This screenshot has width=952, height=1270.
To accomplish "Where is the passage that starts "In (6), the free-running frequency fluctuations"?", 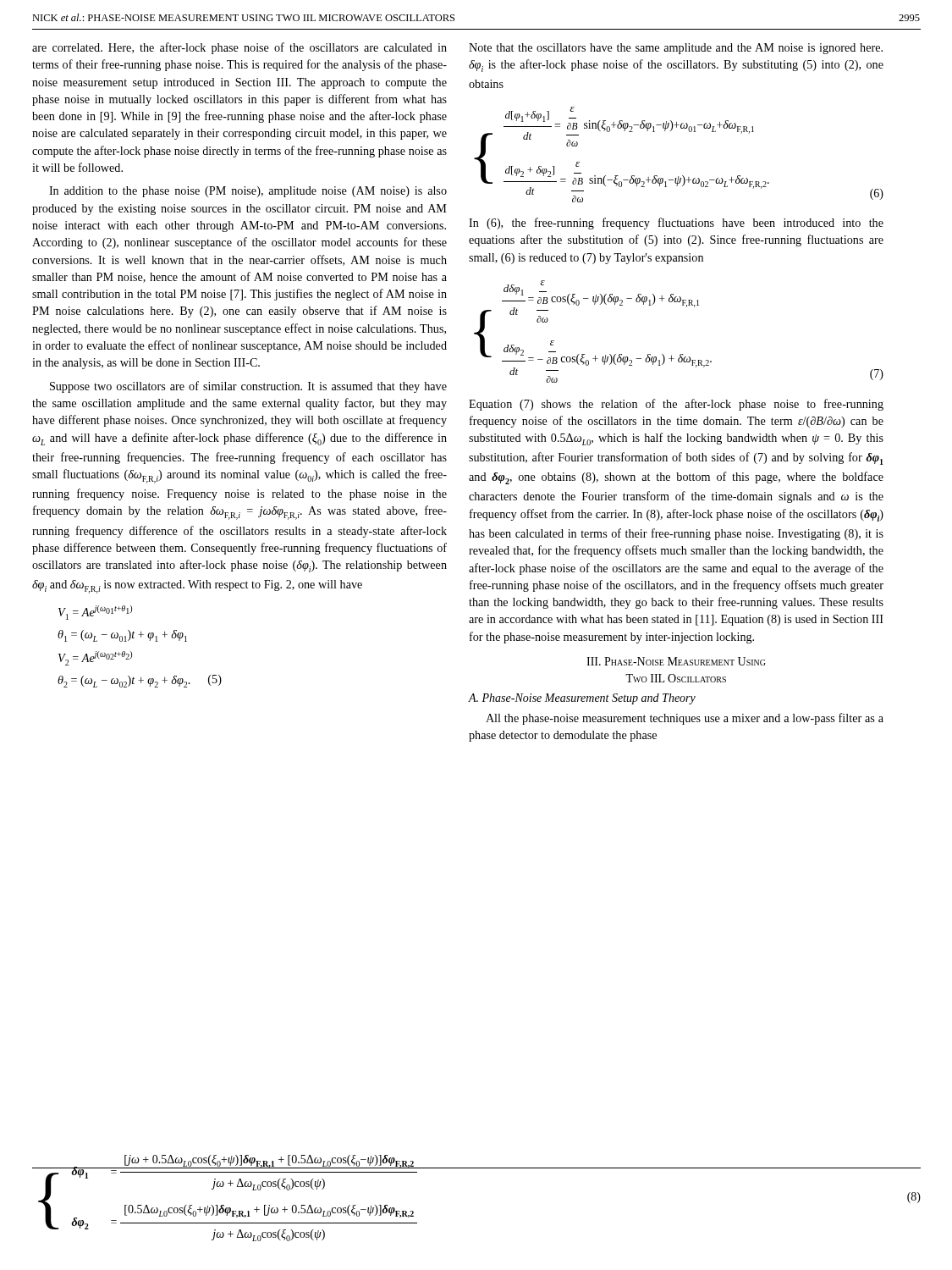I will click(676, 240).
